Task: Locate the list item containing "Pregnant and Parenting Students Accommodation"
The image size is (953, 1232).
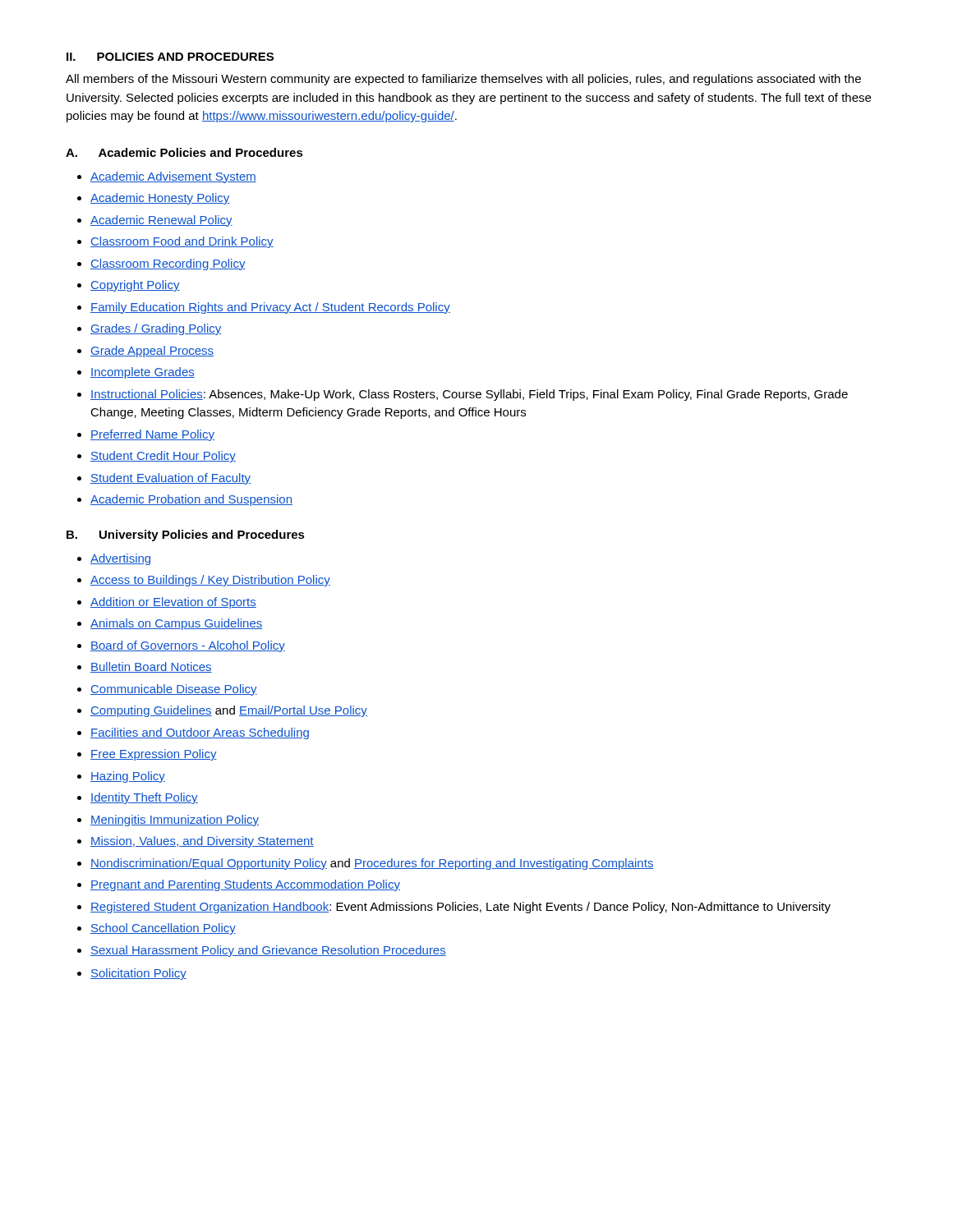Action: [x=245, y=884]
